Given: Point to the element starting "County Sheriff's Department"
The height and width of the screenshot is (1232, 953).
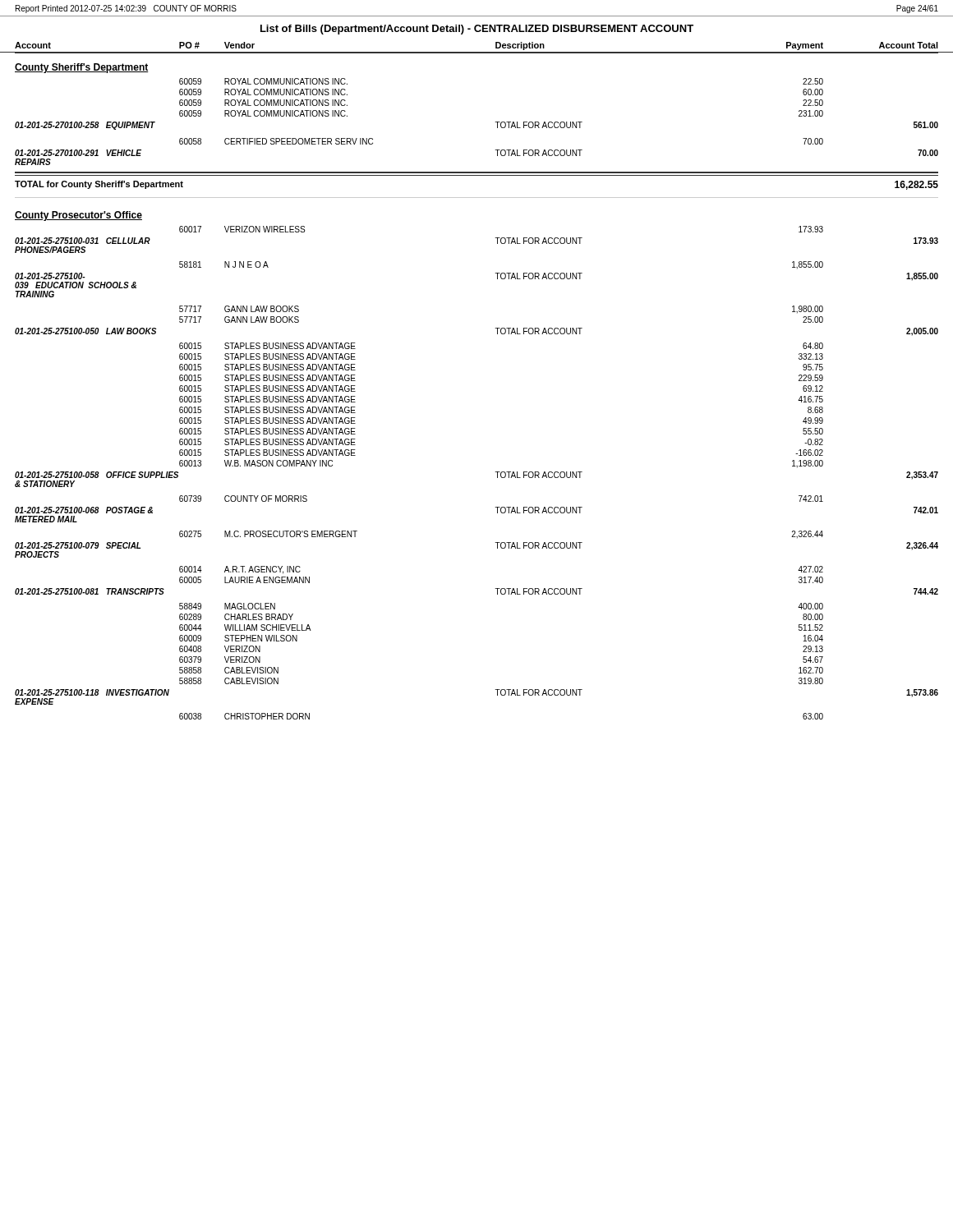Looking at the screenshot, I should coord(81,67).
